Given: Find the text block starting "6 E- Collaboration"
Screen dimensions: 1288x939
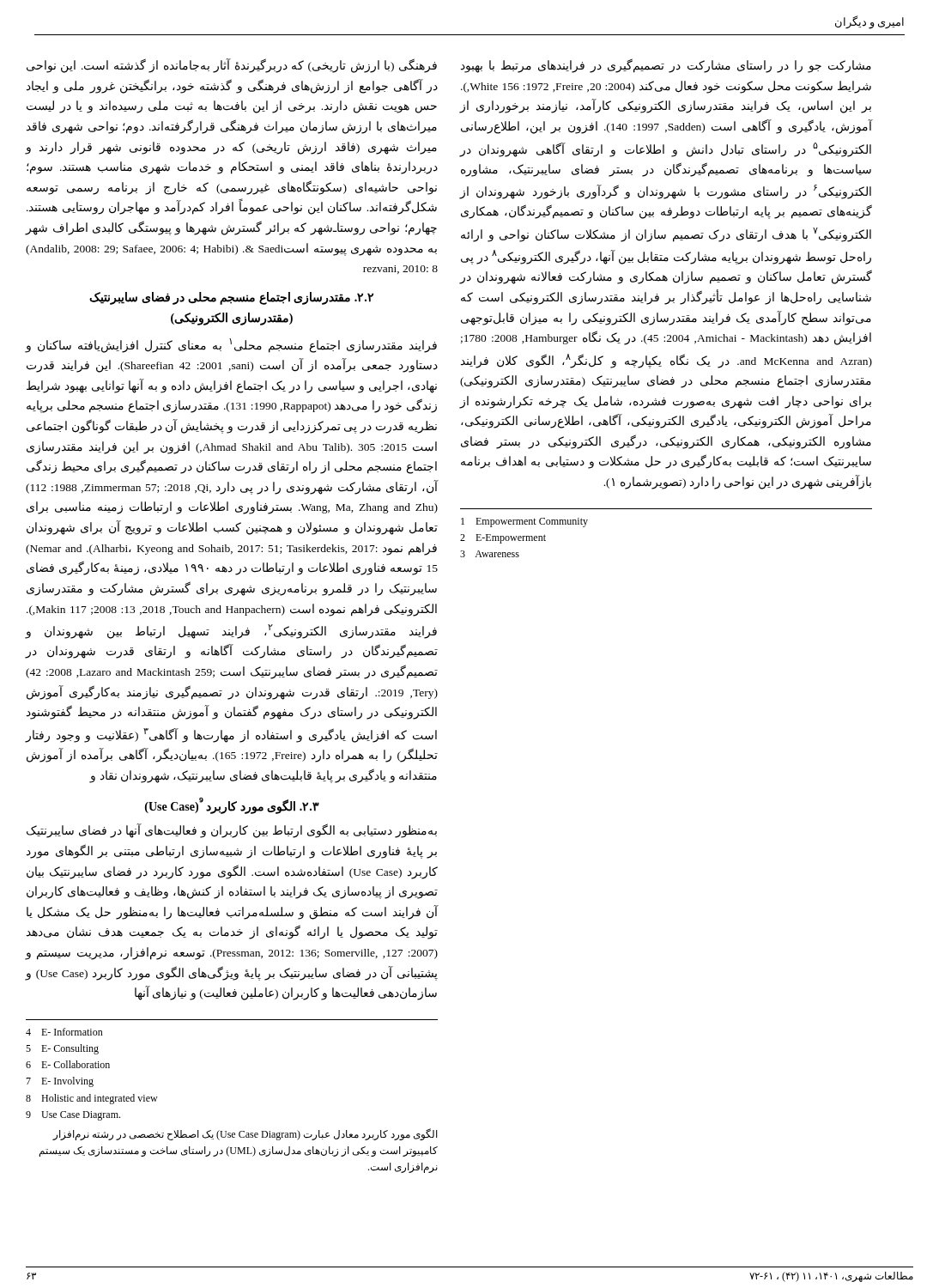Looking at the screenshot, I should click(68, 1065).
